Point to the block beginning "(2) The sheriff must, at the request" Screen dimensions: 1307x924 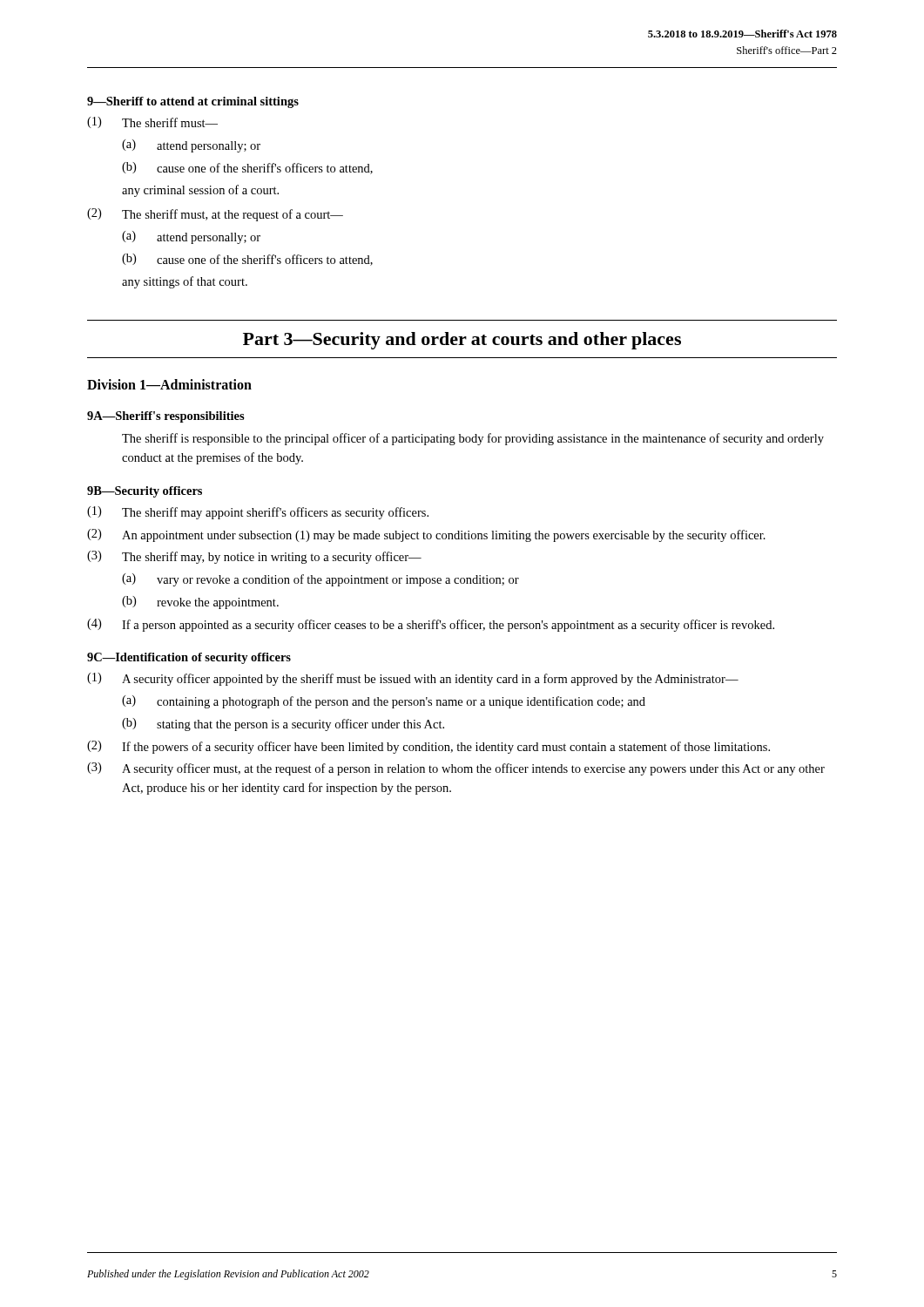click(215, 215)
